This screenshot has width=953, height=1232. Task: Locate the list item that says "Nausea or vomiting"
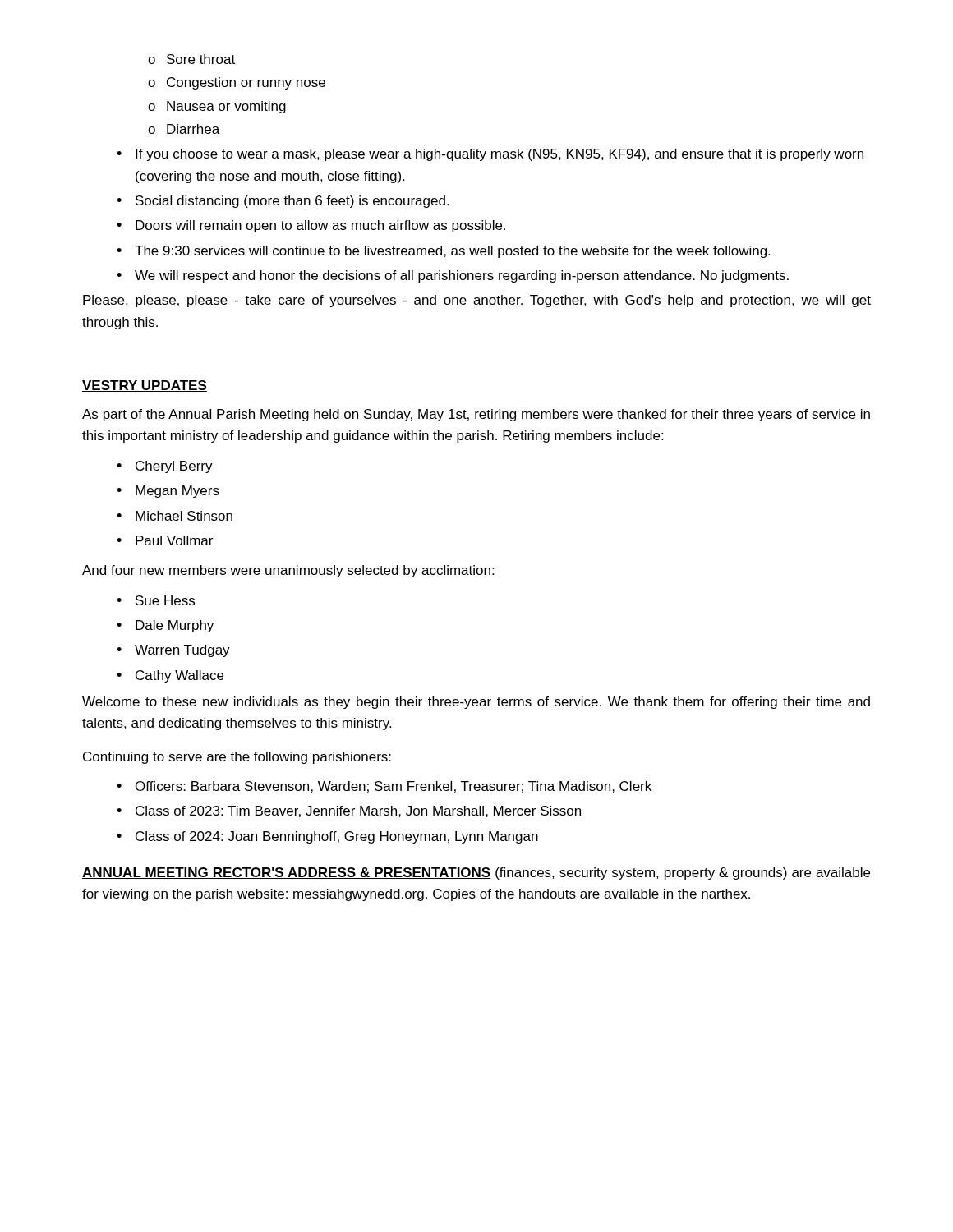click(x=217, y=107)
